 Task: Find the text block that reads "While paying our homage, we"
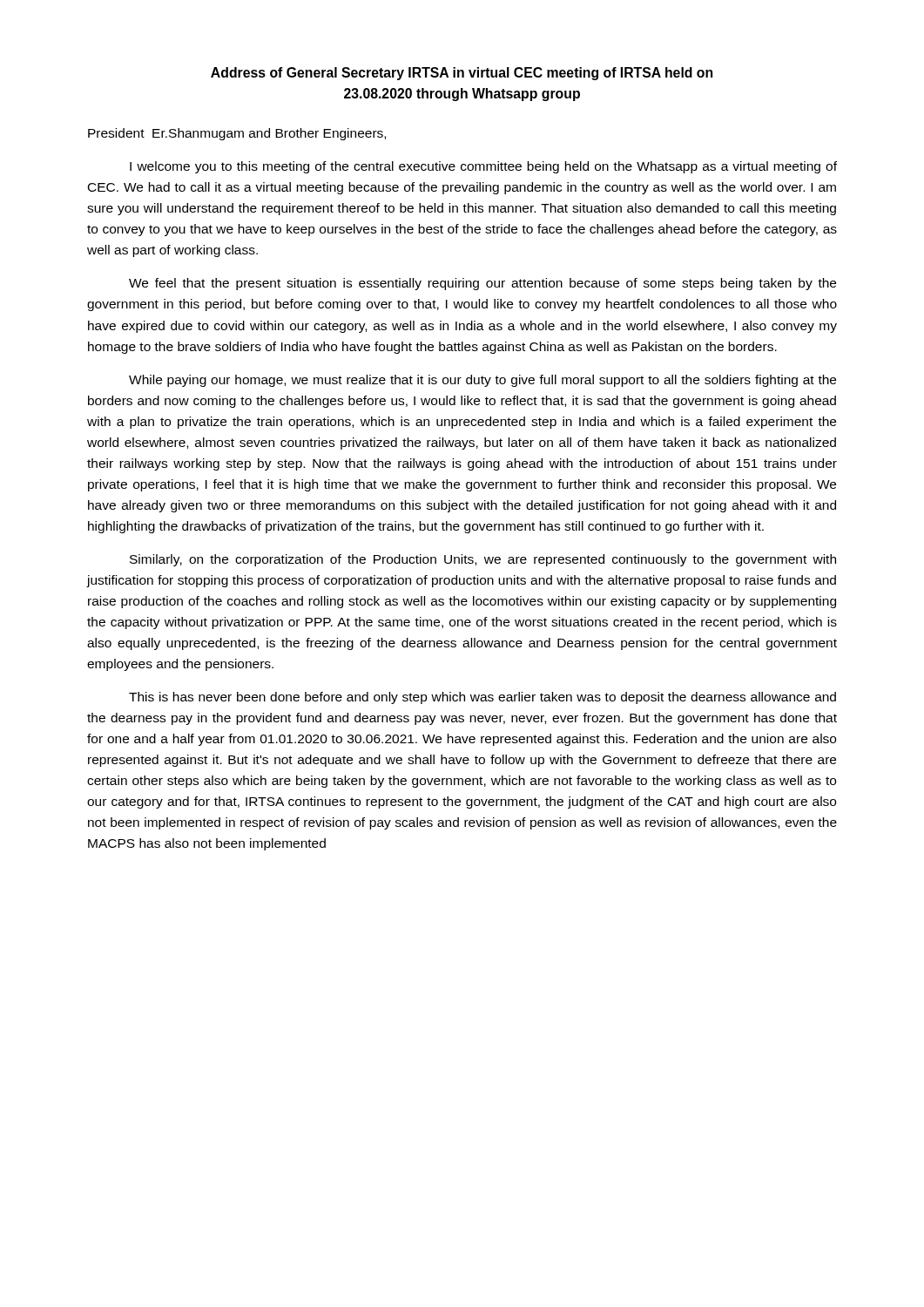click(x=462, y=452)
